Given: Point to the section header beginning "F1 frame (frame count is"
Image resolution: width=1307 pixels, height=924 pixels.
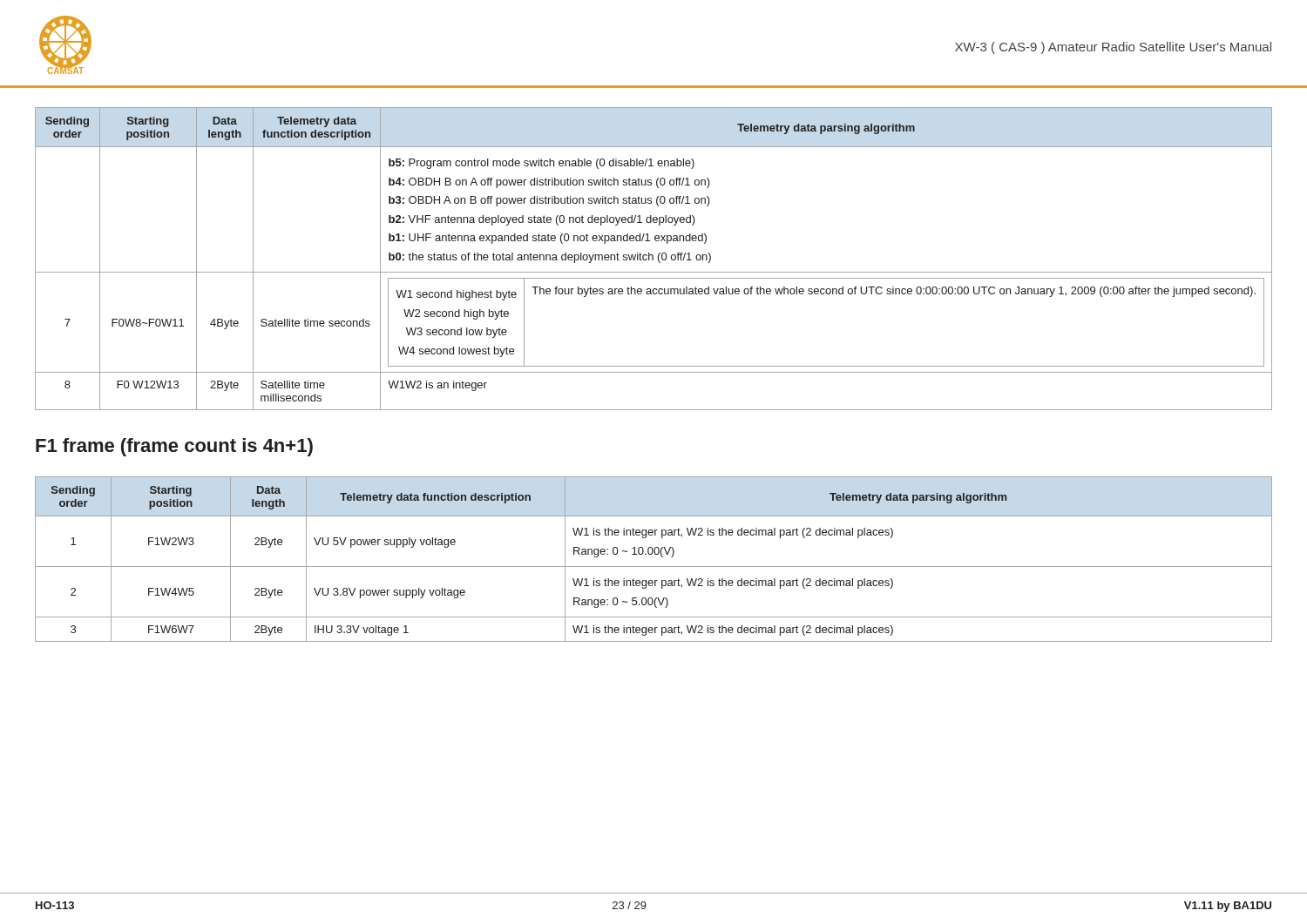Looking at the screenshot, I should tap(174, 445).
